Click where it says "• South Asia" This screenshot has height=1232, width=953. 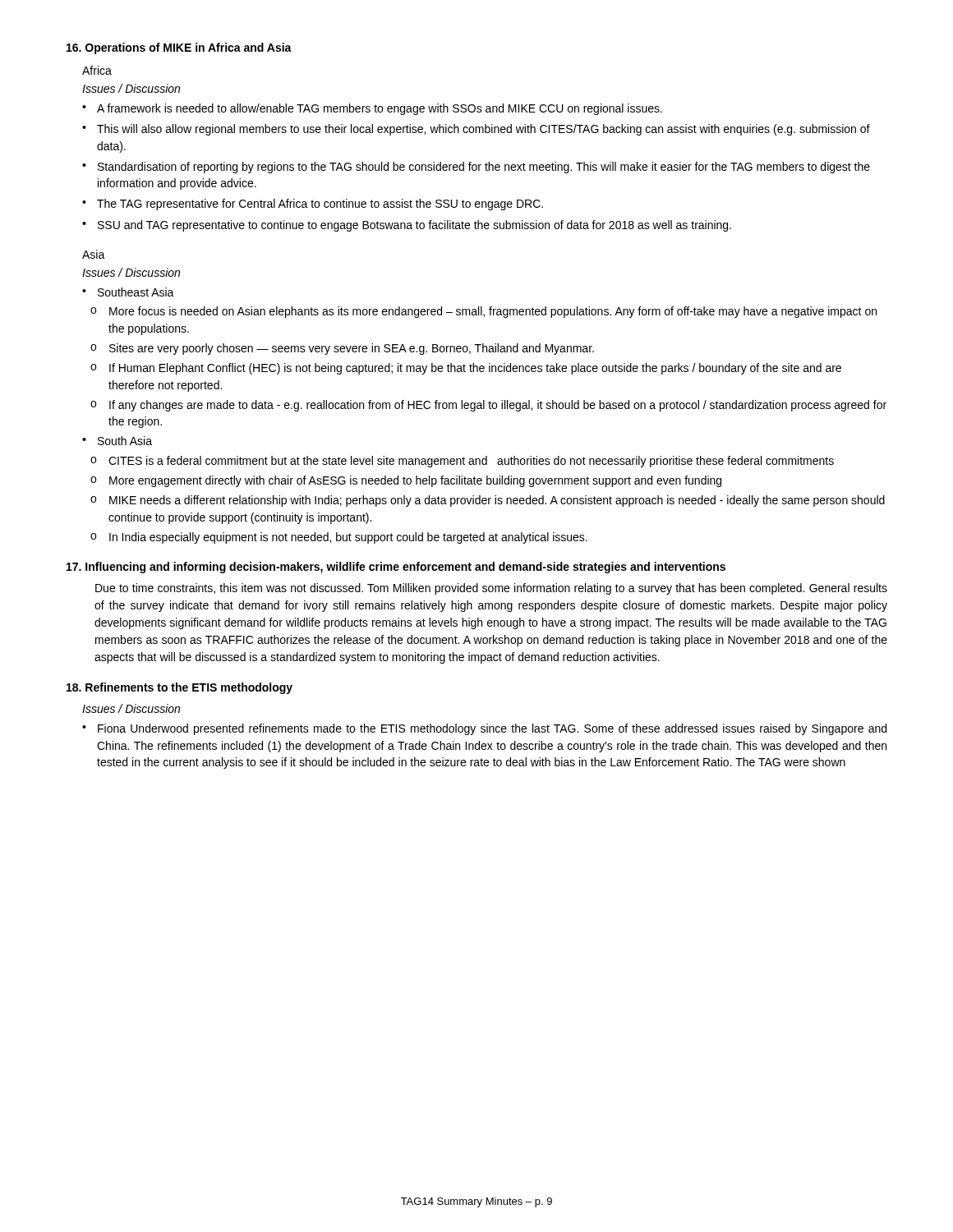point(117,441)
